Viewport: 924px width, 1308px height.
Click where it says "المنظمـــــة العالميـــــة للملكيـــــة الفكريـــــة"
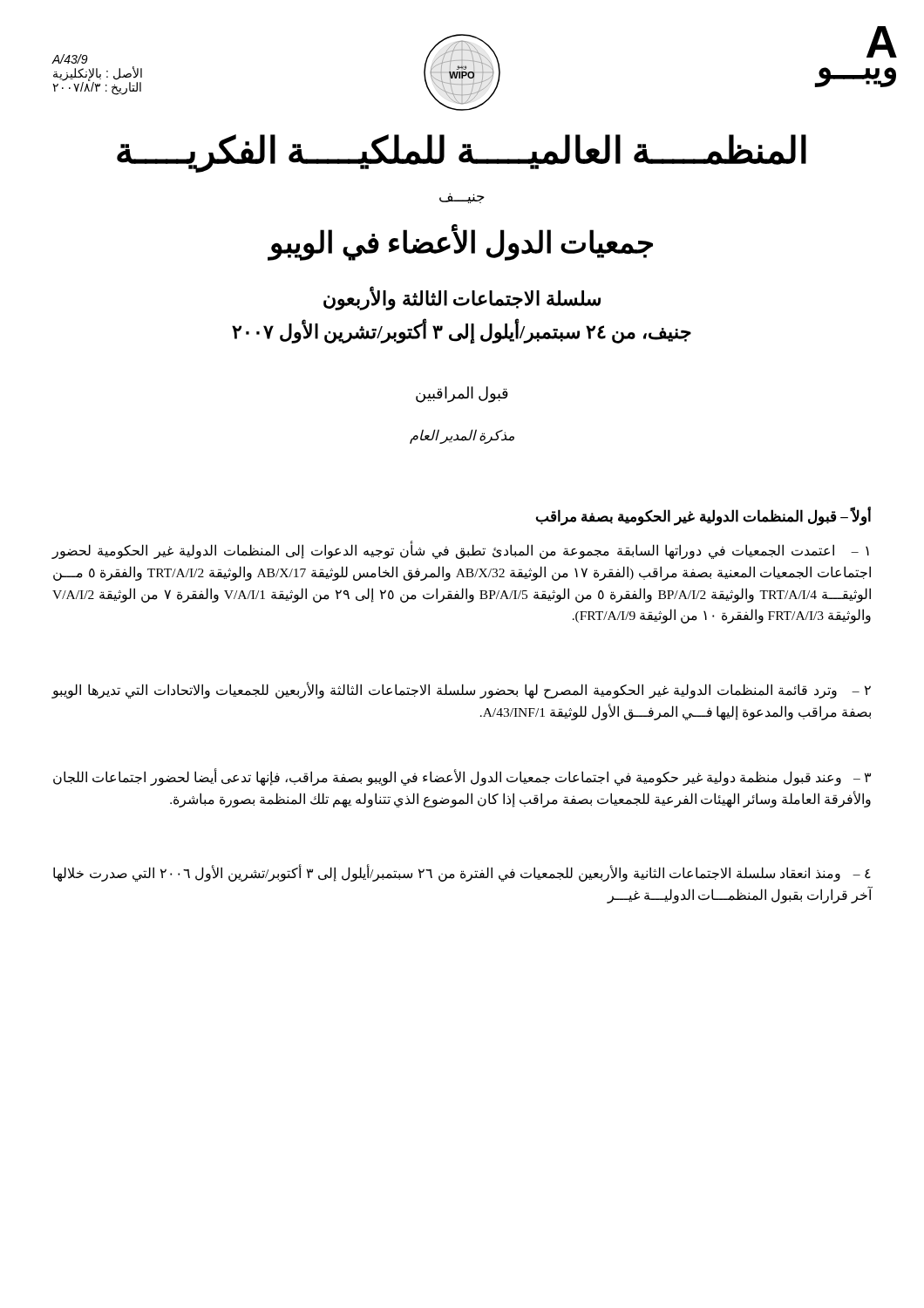[462, 151]
